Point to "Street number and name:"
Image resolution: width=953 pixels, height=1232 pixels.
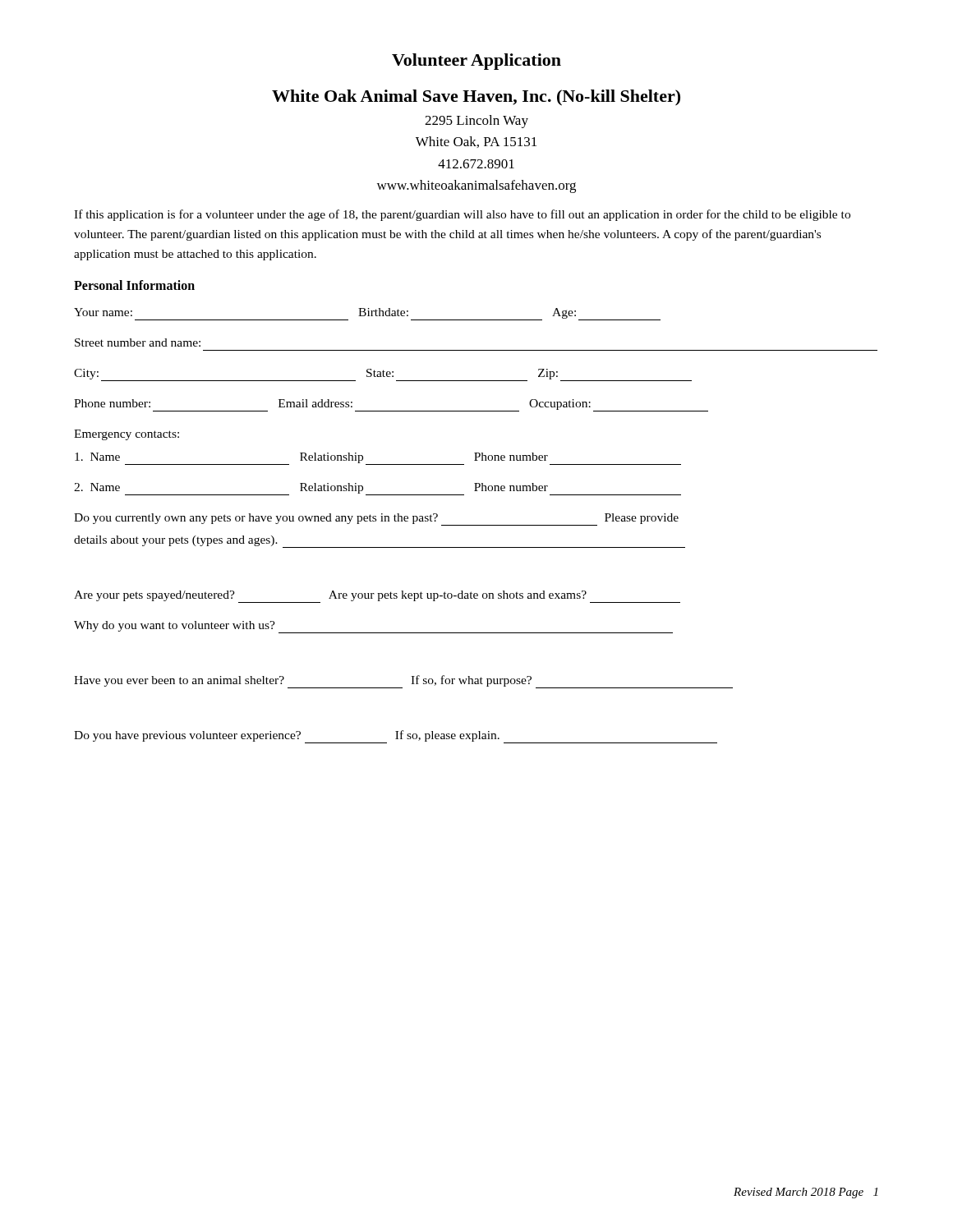476,343
